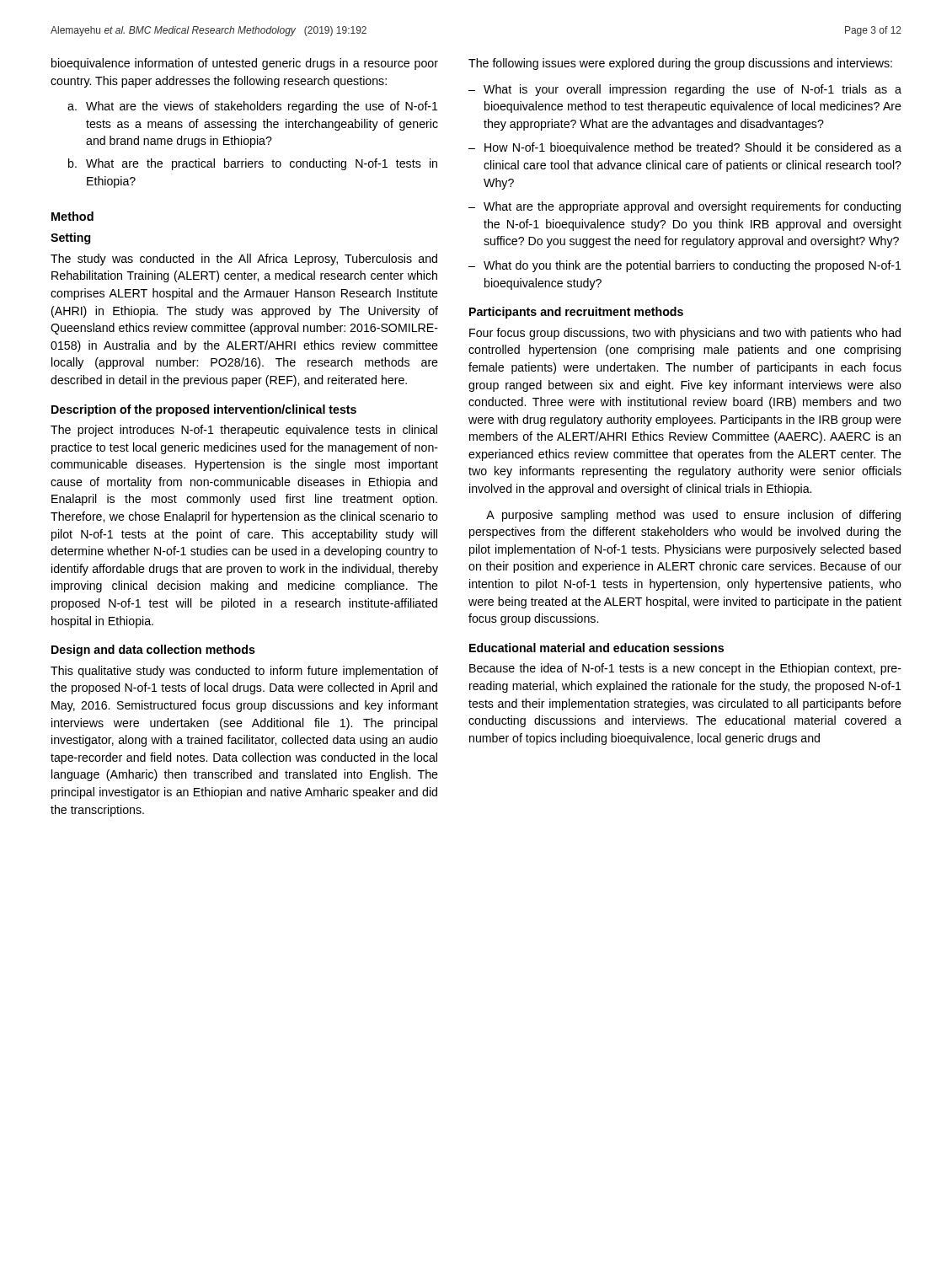Find the region starting "bioequivalence information of untested generic drugs in"
This screenshot has height=1264, width=952.
point(244,72)
